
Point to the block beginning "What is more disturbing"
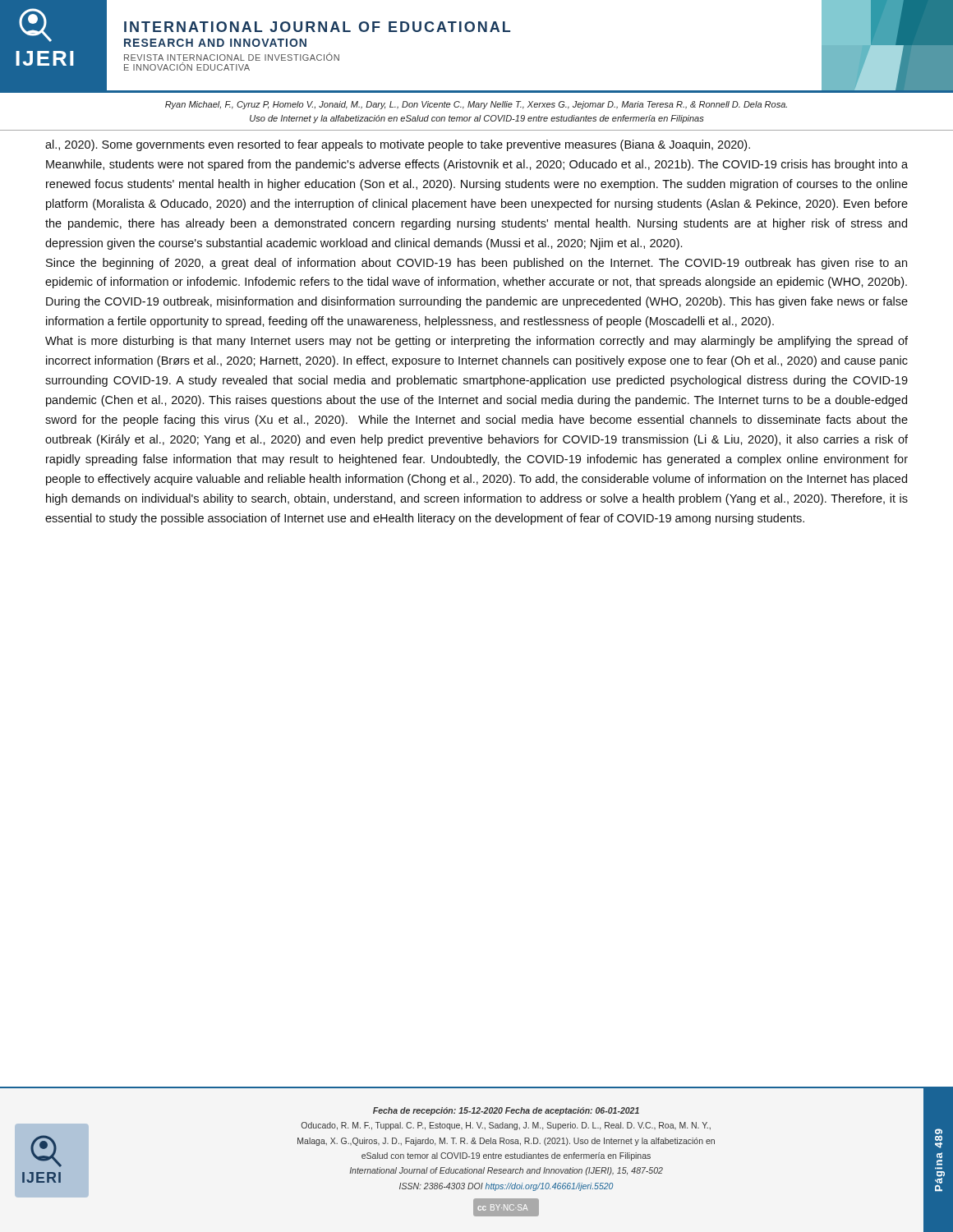pos(476,429)
